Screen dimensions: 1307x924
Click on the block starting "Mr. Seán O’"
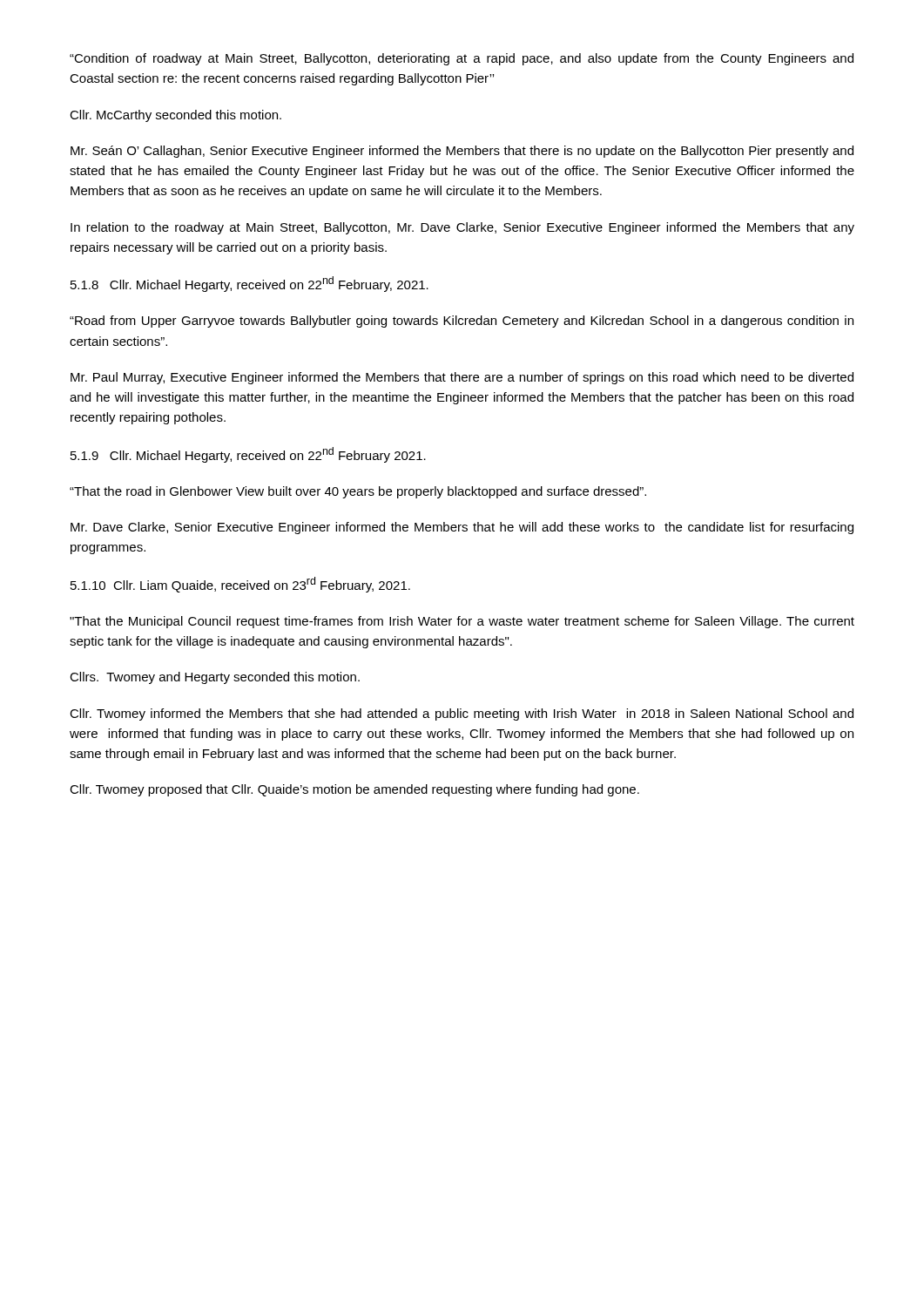coord(462,170)
